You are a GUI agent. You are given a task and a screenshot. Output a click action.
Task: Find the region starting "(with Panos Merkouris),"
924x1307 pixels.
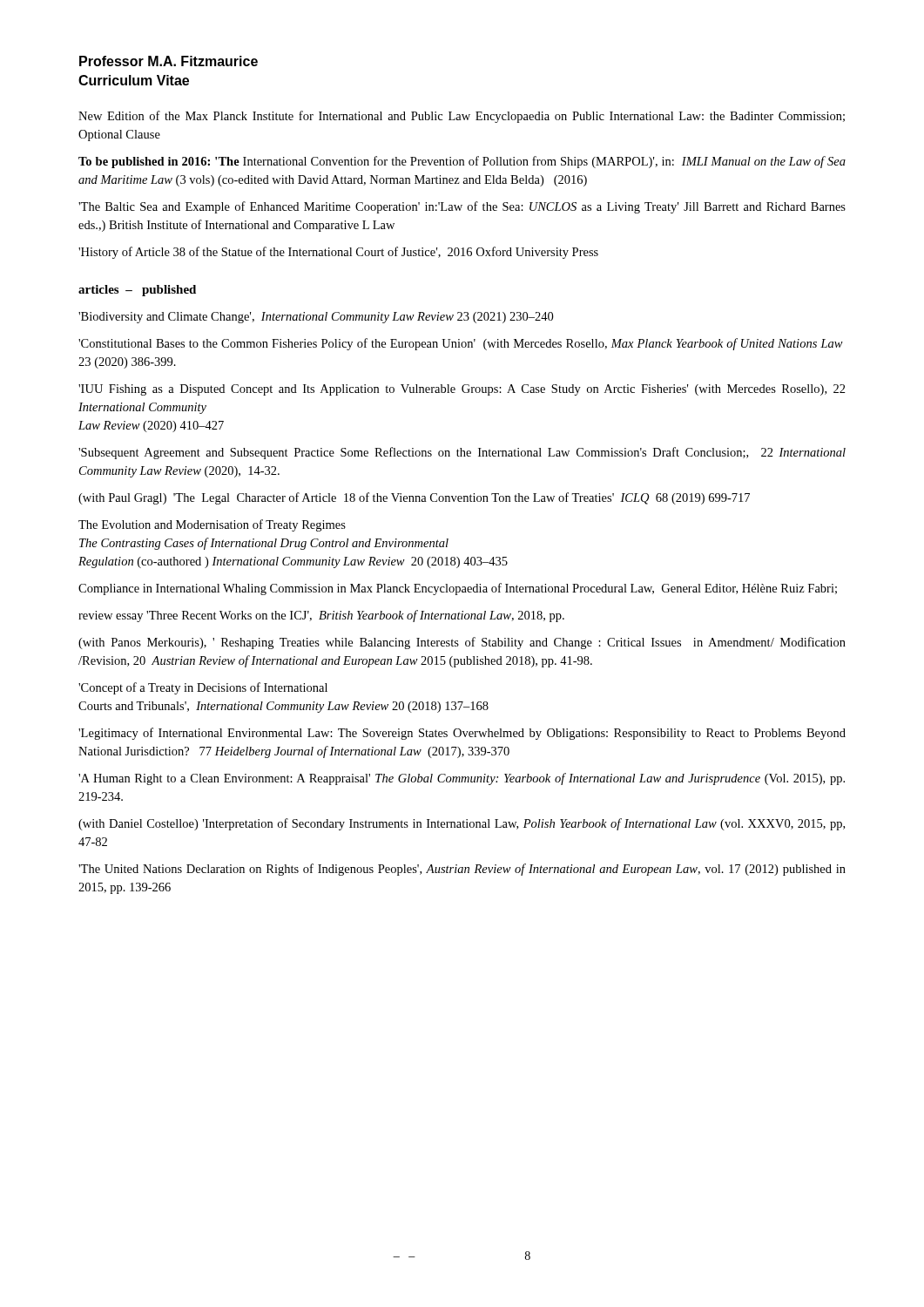pyautogui.click(x=462, y=651)
